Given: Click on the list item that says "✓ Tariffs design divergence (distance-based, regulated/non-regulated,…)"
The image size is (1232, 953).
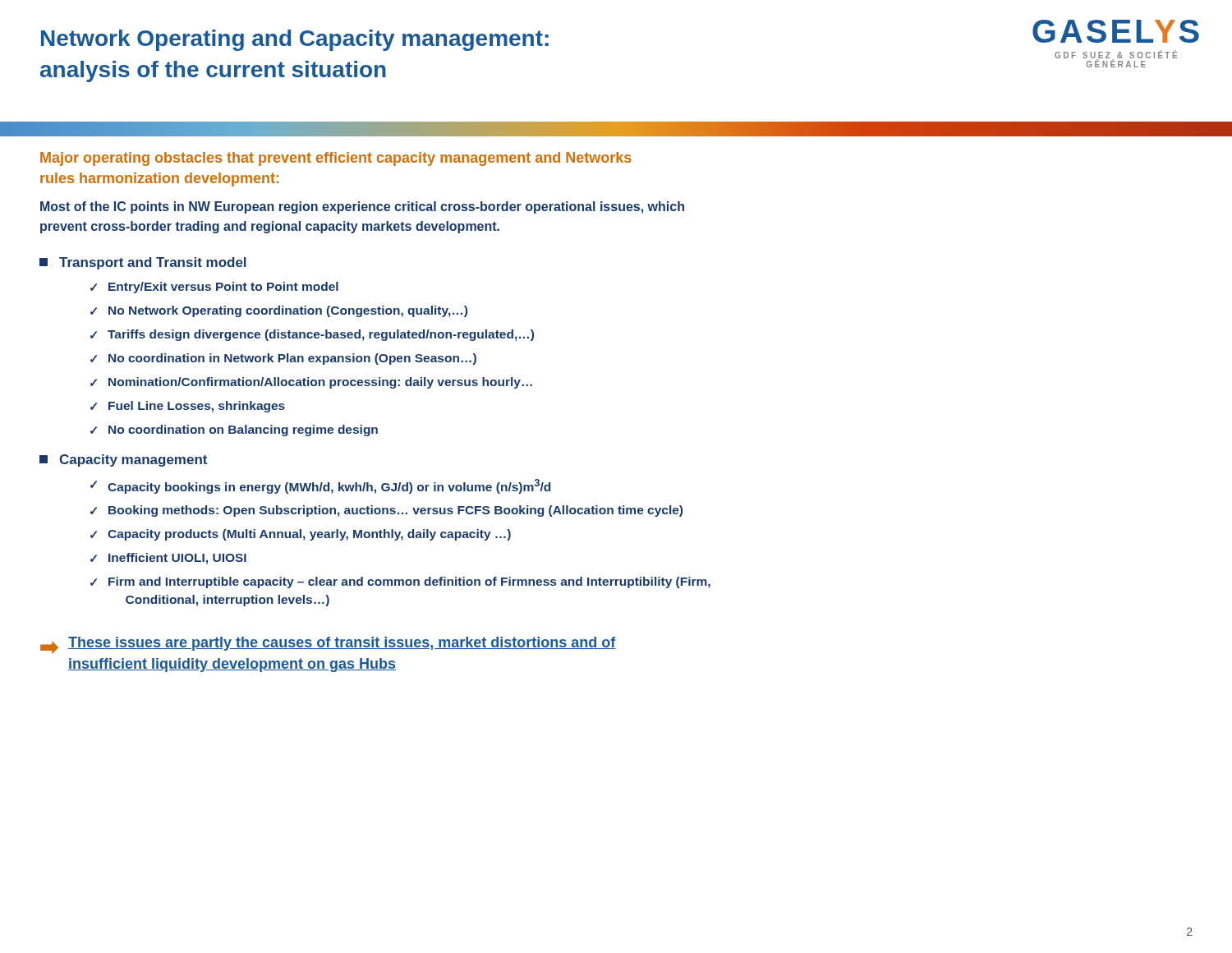Looking at the screenshot, I should click(312, 335).
